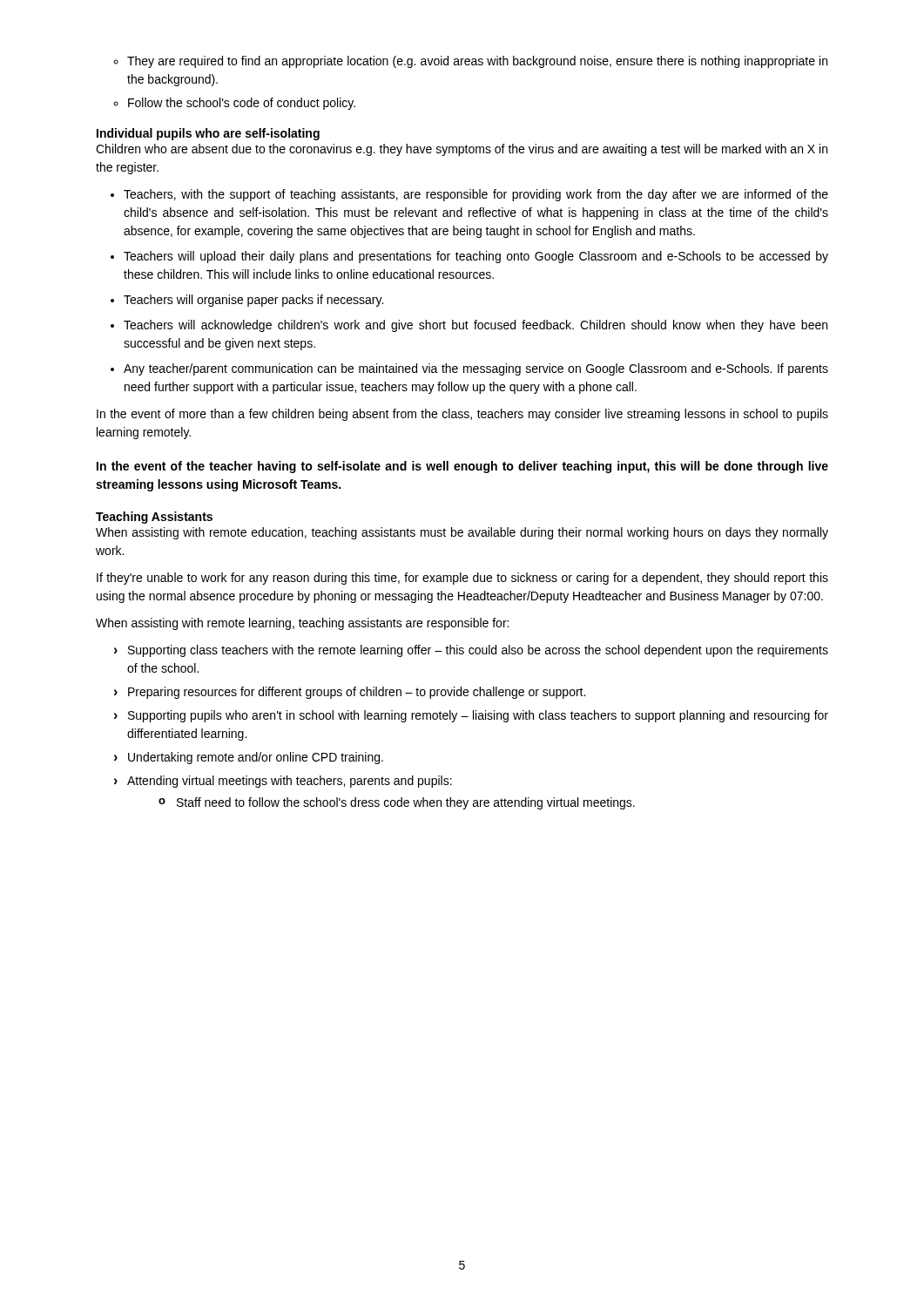Navigate to the block starting "They are required to find an appropriate location"
Viewport: 924px width, 1307px height.
pos(470,62)
